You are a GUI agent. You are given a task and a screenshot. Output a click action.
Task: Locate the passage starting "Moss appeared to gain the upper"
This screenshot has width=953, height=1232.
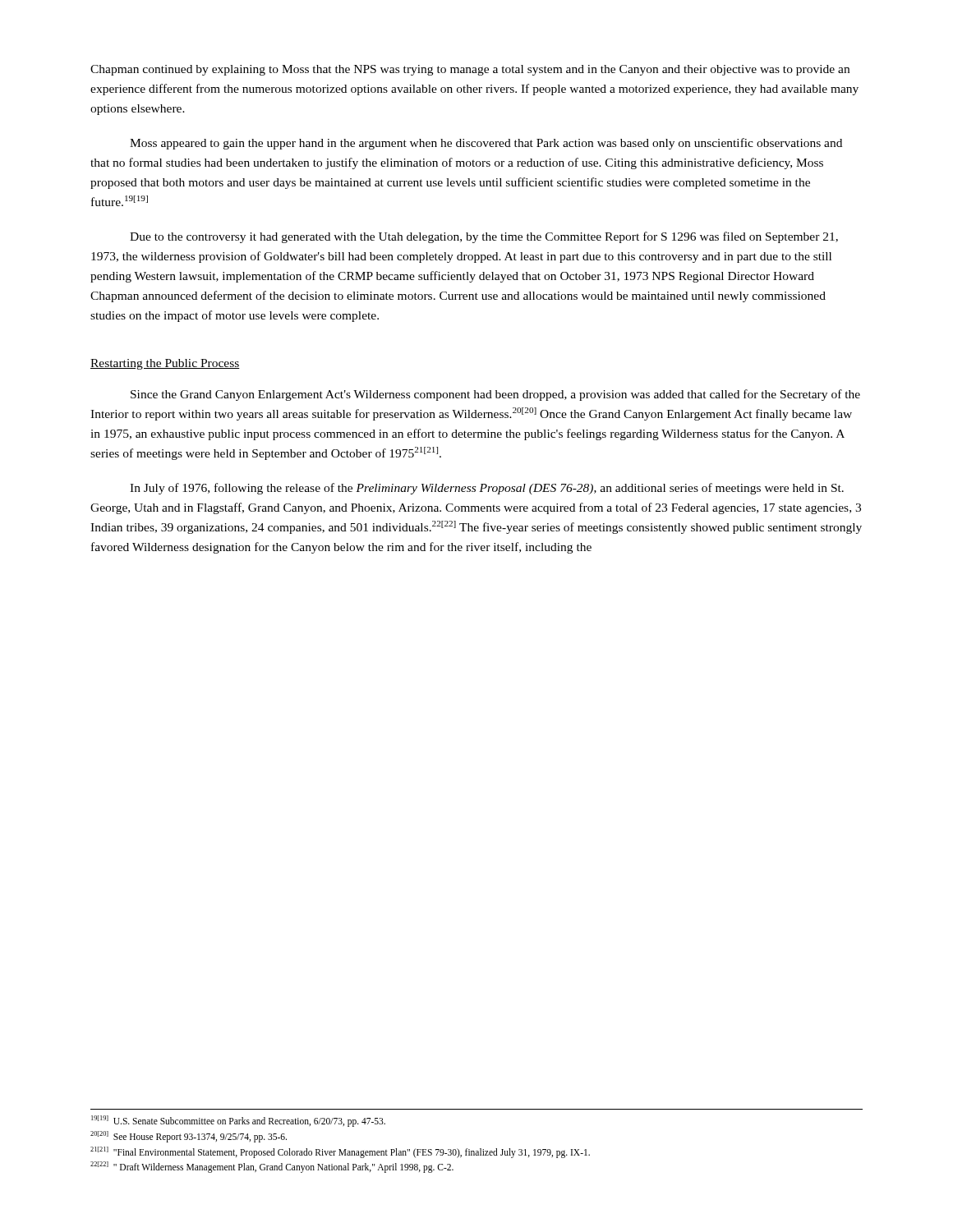(476, 173)
